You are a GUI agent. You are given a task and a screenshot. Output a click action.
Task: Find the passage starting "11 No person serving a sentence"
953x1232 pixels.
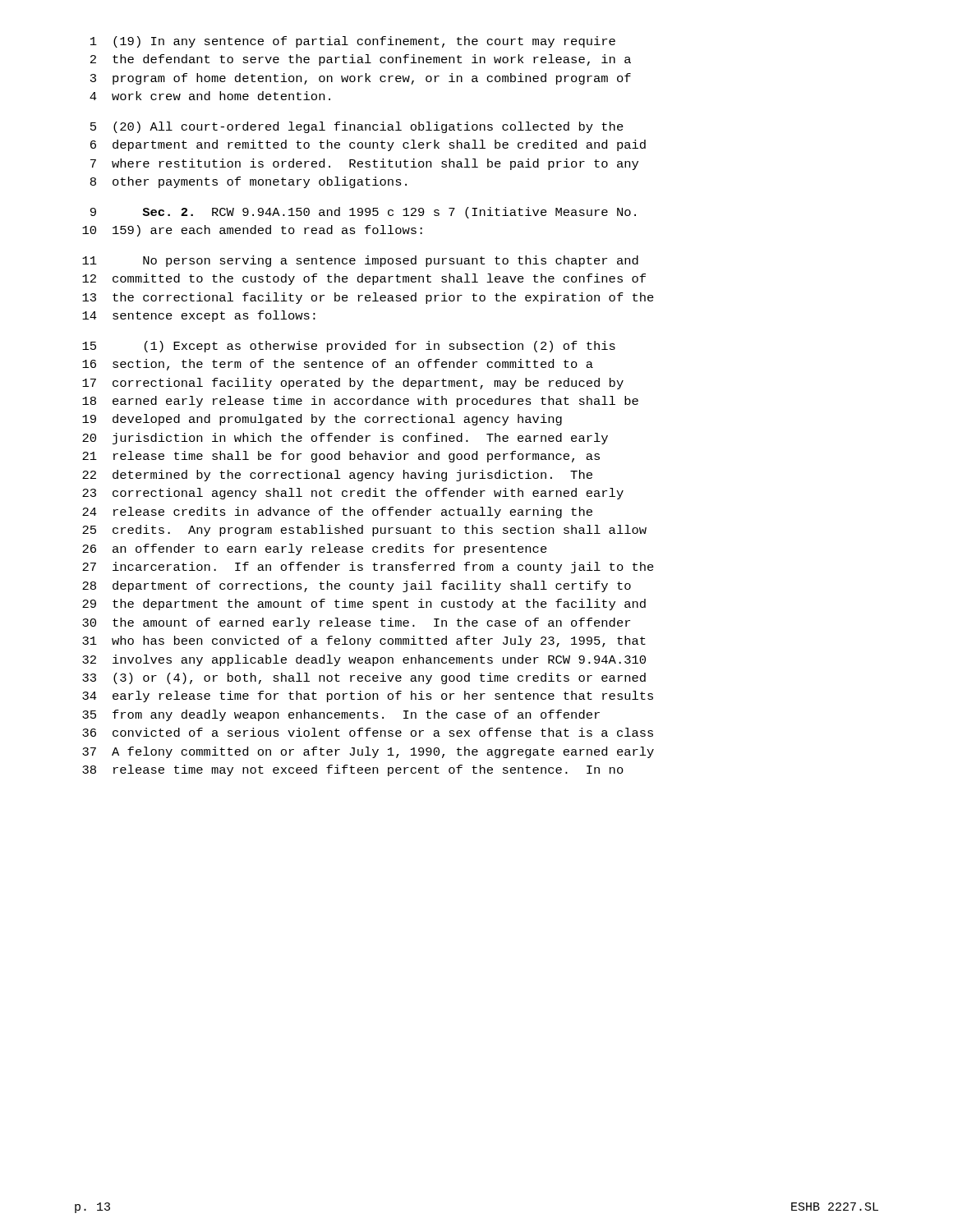(x=476, y=289)
